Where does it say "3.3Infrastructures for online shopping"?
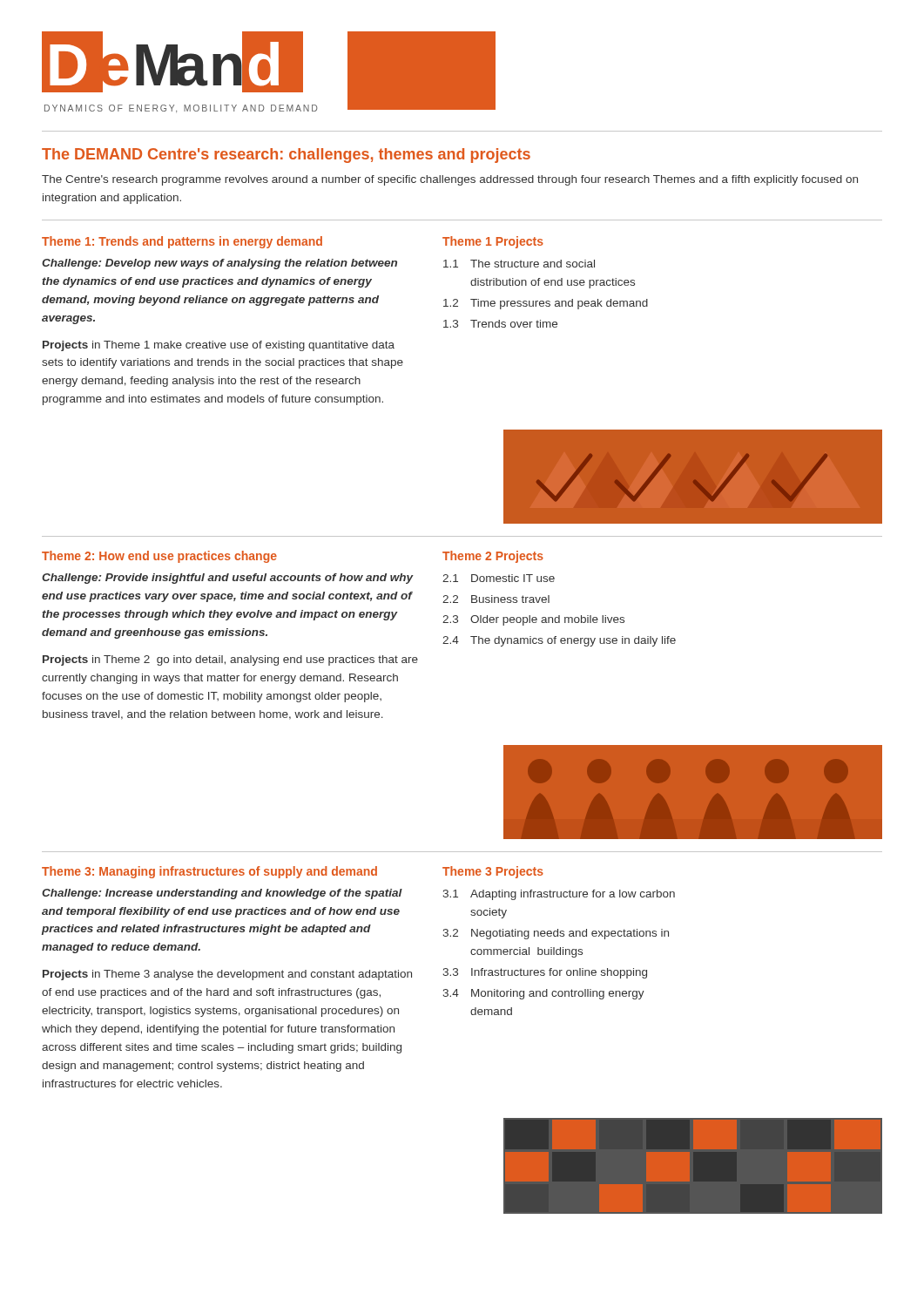This screenshot has width=924, height=1307. pos(545,972)
